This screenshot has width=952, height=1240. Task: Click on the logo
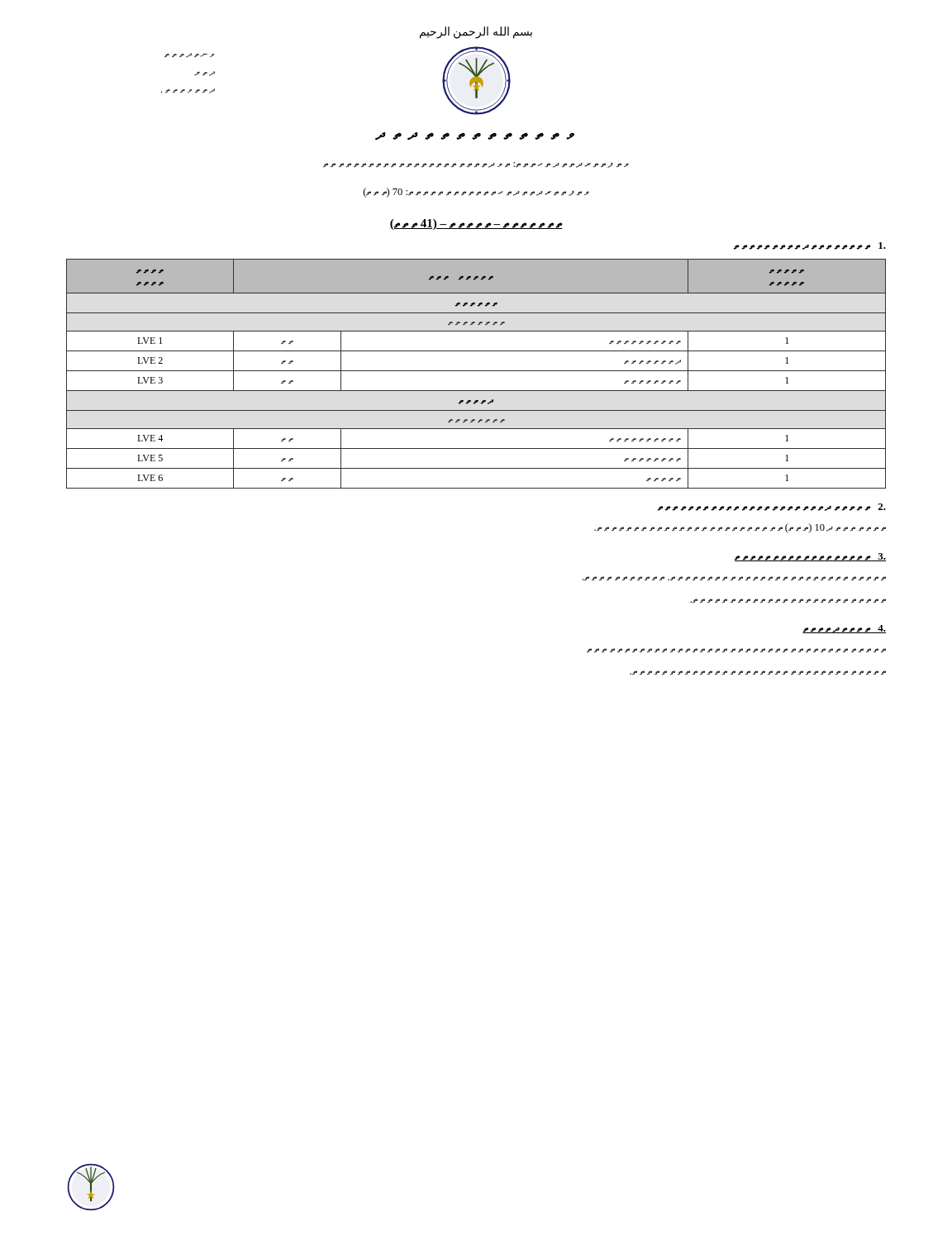click(476, 81)
